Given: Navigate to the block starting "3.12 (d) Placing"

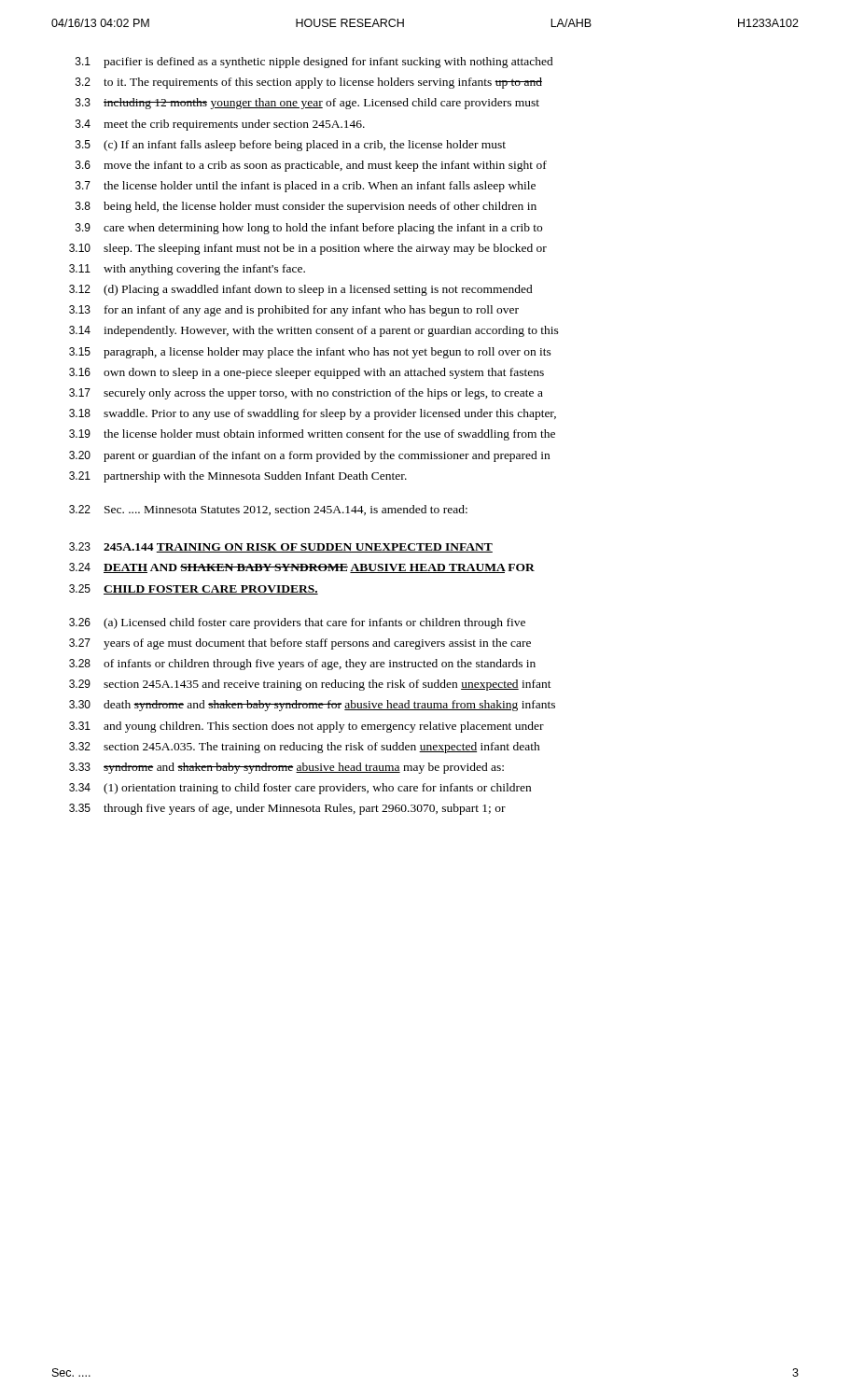Looking at the screenshot, I should click(425, 289).
